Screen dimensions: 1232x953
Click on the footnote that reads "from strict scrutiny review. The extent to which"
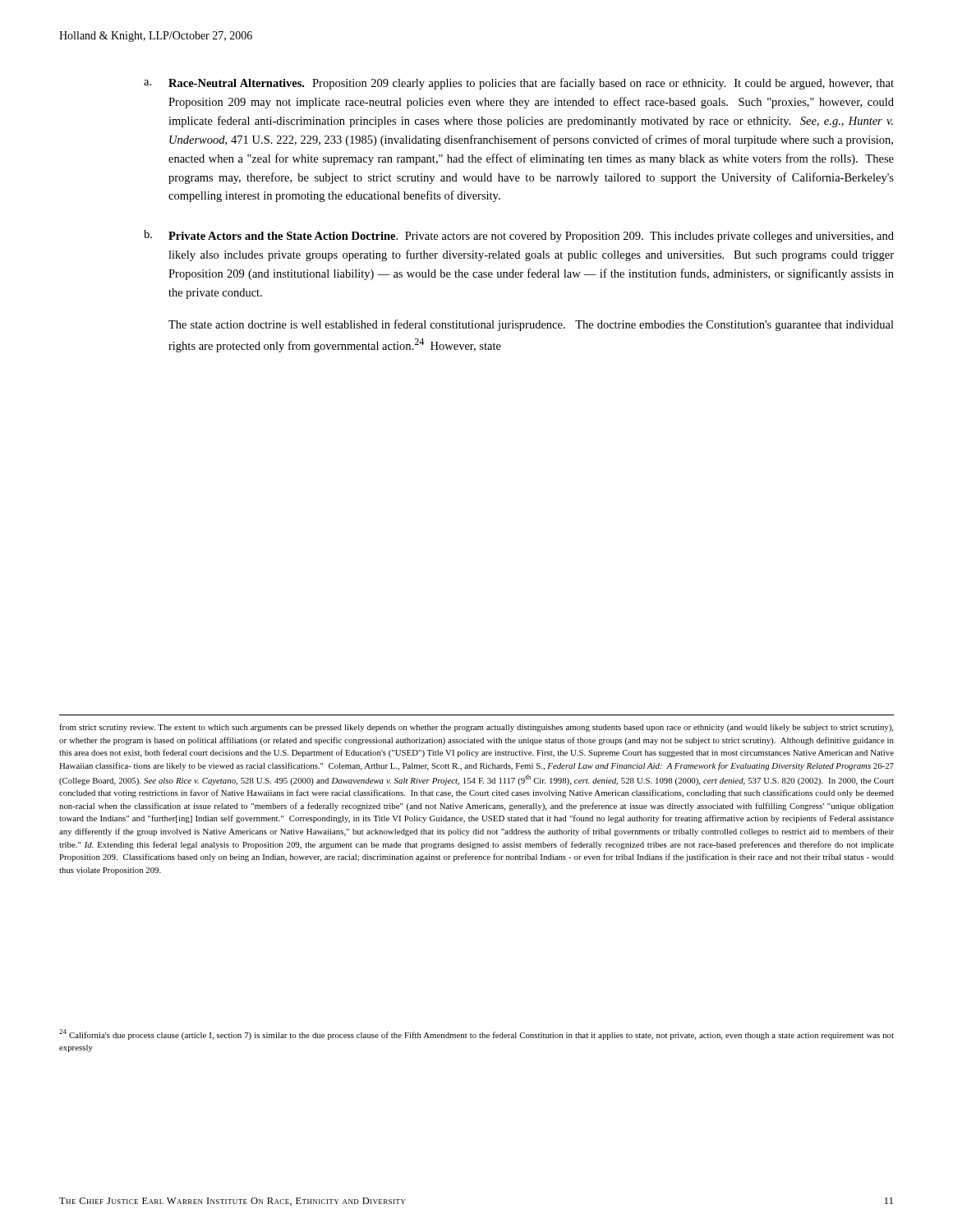click(476, 799)
